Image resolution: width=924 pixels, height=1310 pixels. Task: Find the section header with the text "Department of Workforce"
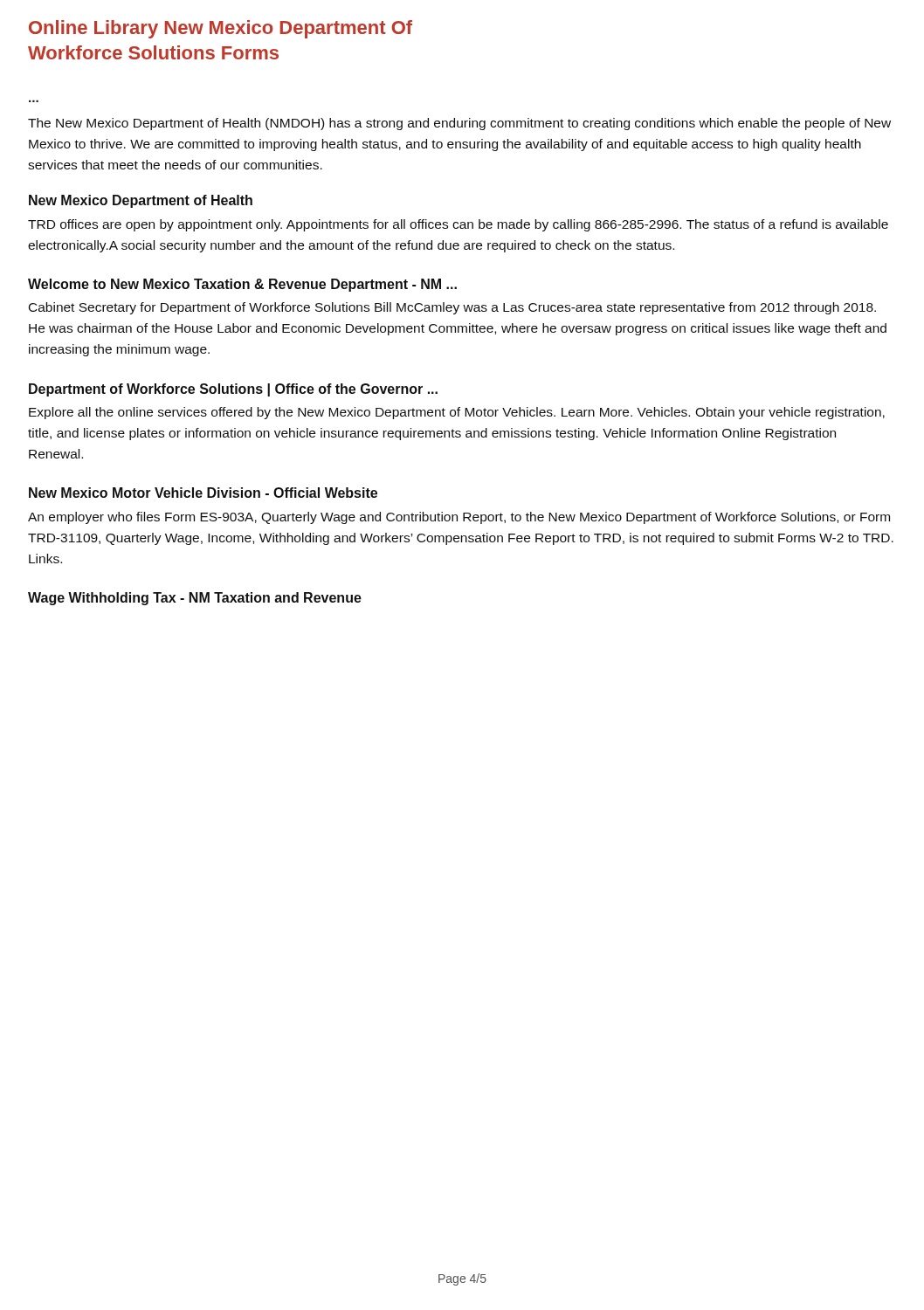pos(233,389)
